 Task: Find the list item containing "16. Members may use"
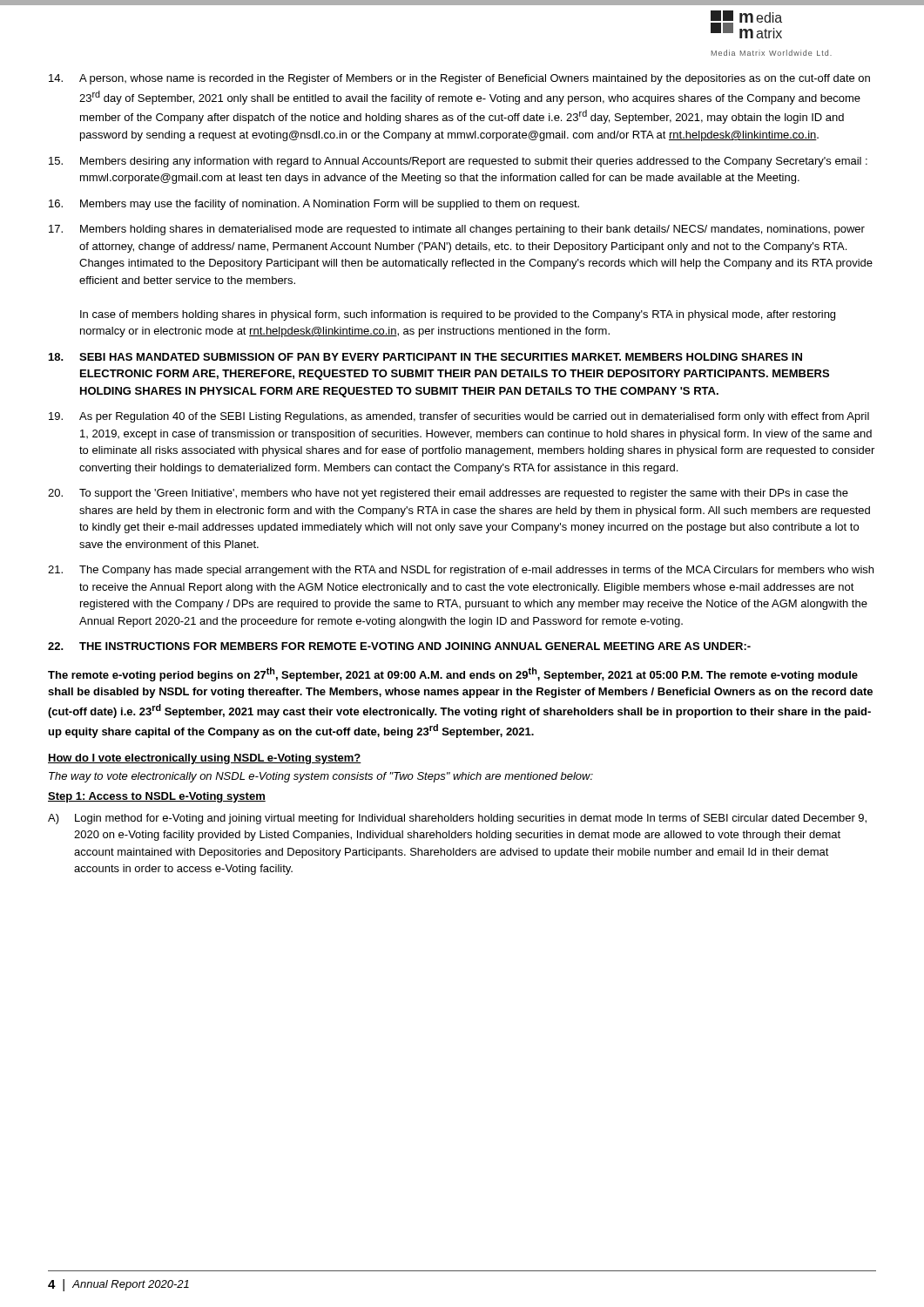pyautogui.click(x=462, y=203)
